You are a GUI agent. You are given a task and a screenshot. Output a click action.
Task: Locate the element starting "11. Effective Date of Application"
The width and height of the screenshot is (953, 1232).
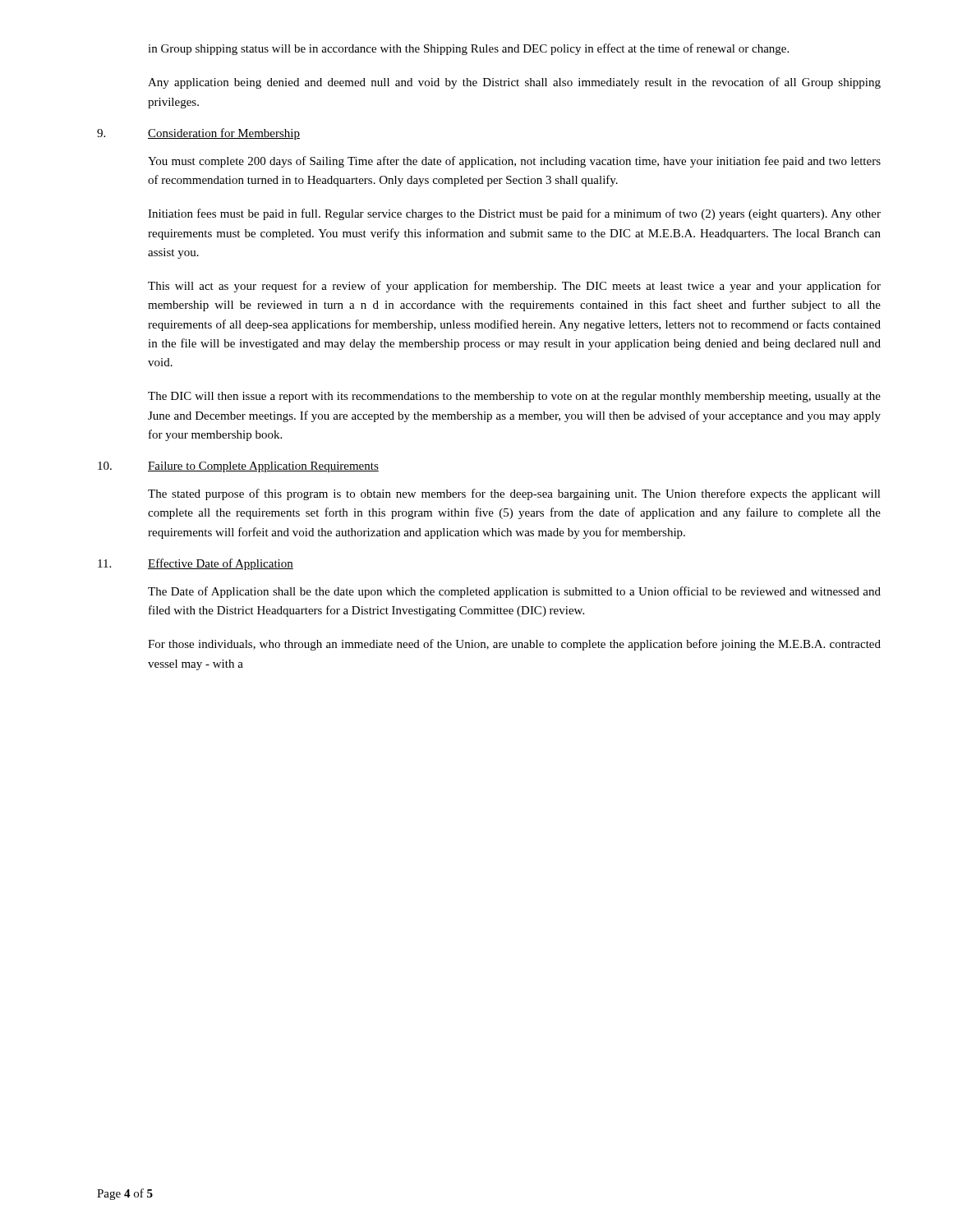pyautogui.click(x=195, y=564)
